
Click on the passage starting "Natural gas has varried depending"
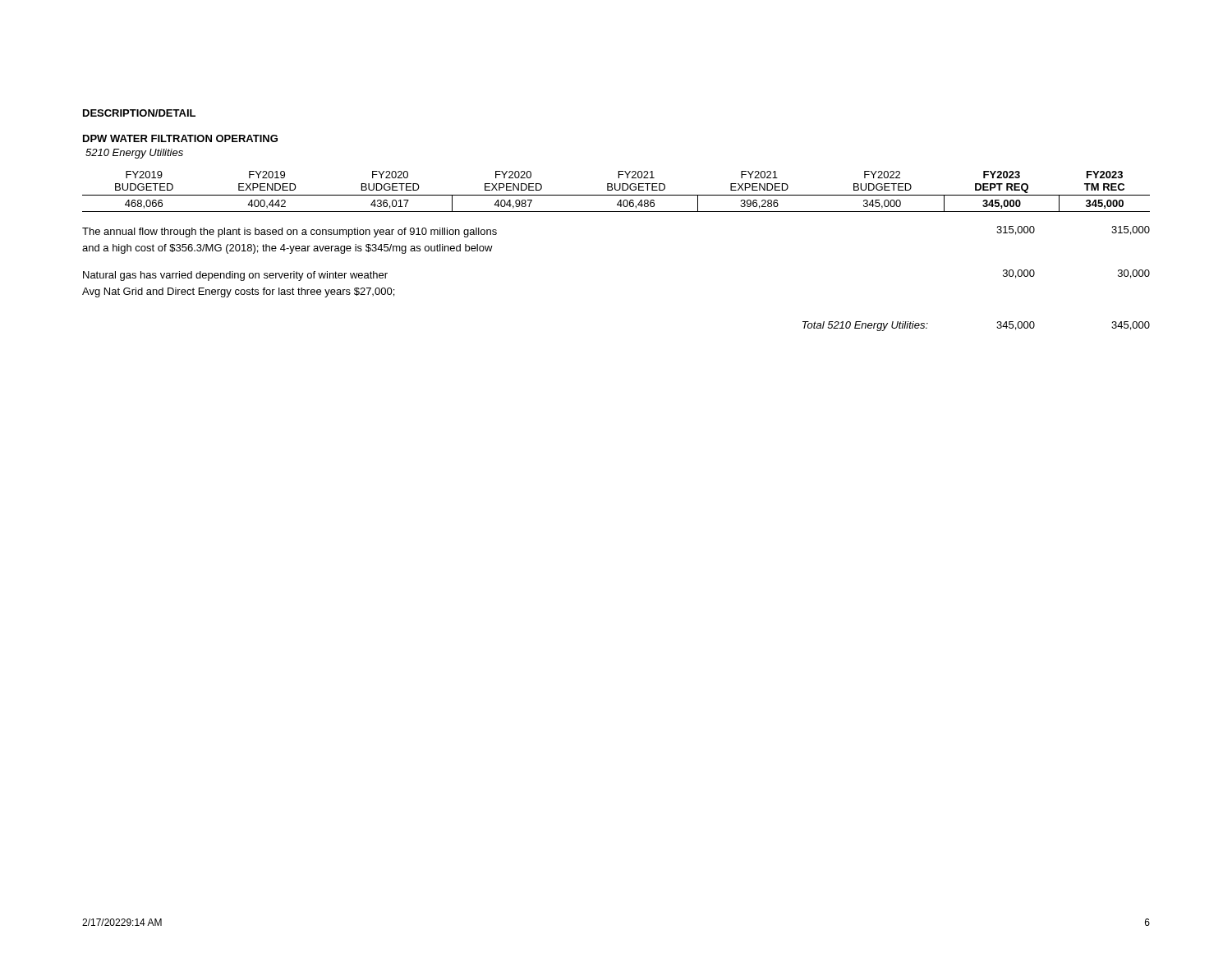tap(239, 283)
